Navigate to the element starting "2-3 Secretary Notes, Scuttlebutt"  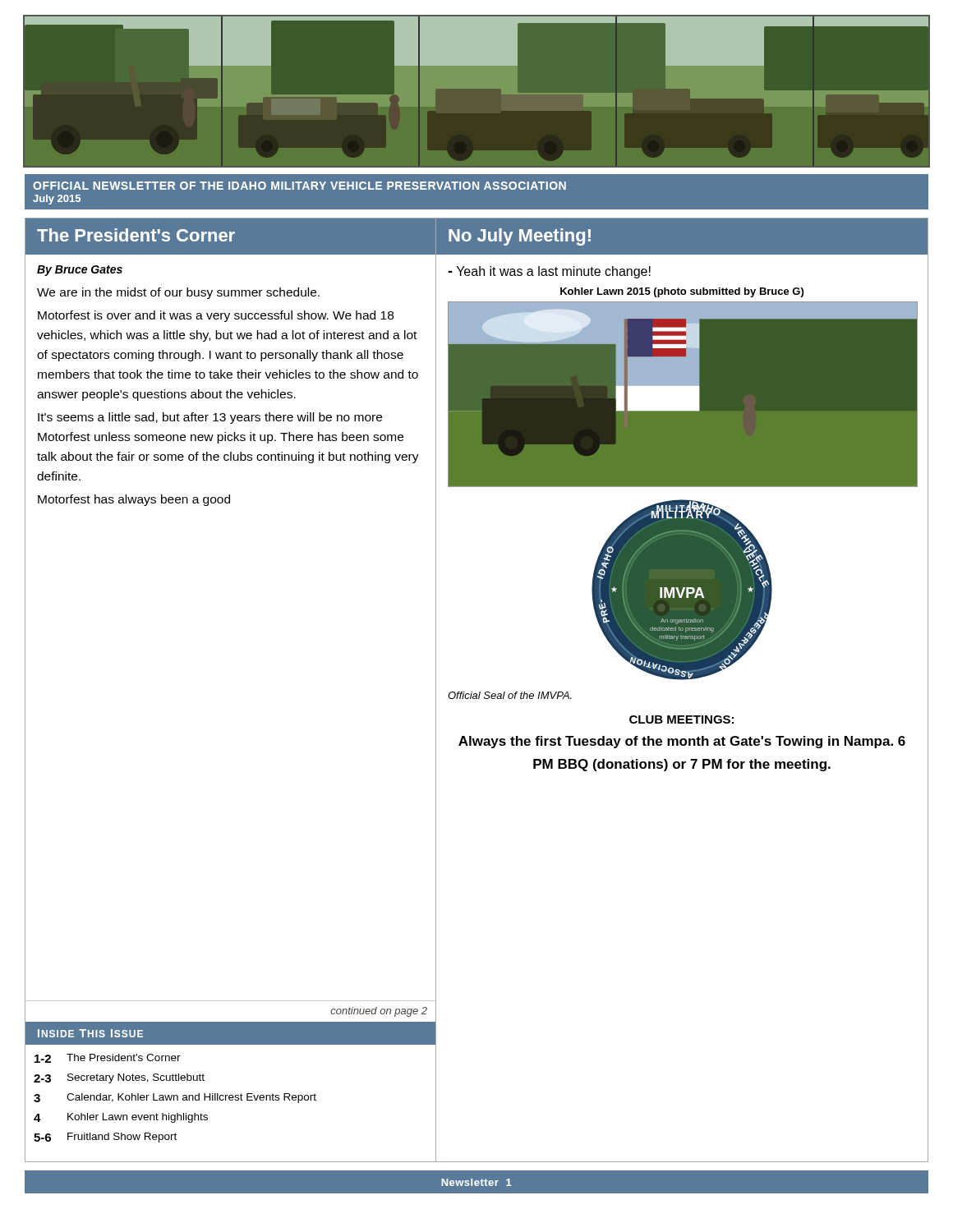pos(119,1078)
